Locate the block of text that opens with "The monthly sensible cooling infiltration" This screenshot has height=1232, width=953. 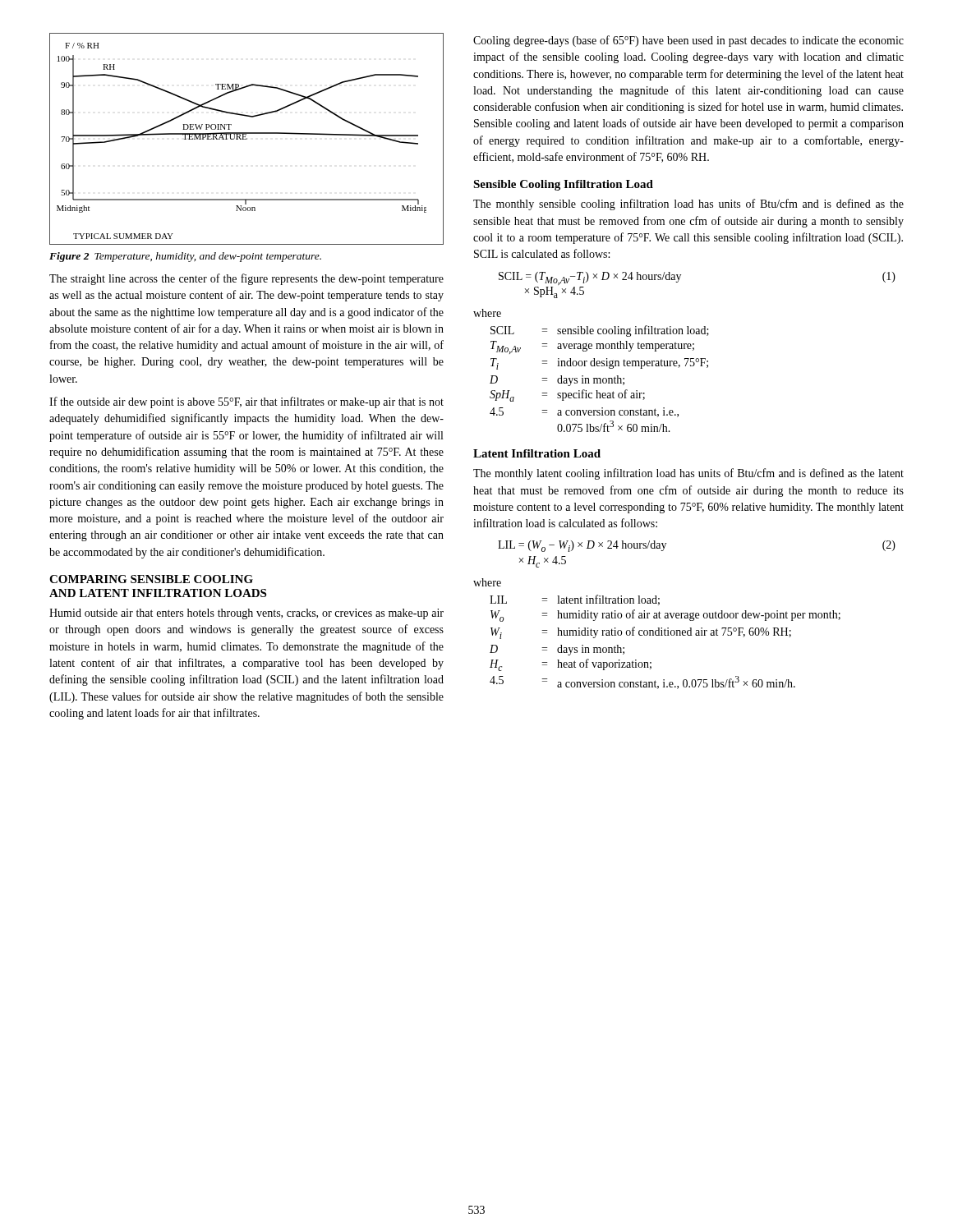point(688,230)
